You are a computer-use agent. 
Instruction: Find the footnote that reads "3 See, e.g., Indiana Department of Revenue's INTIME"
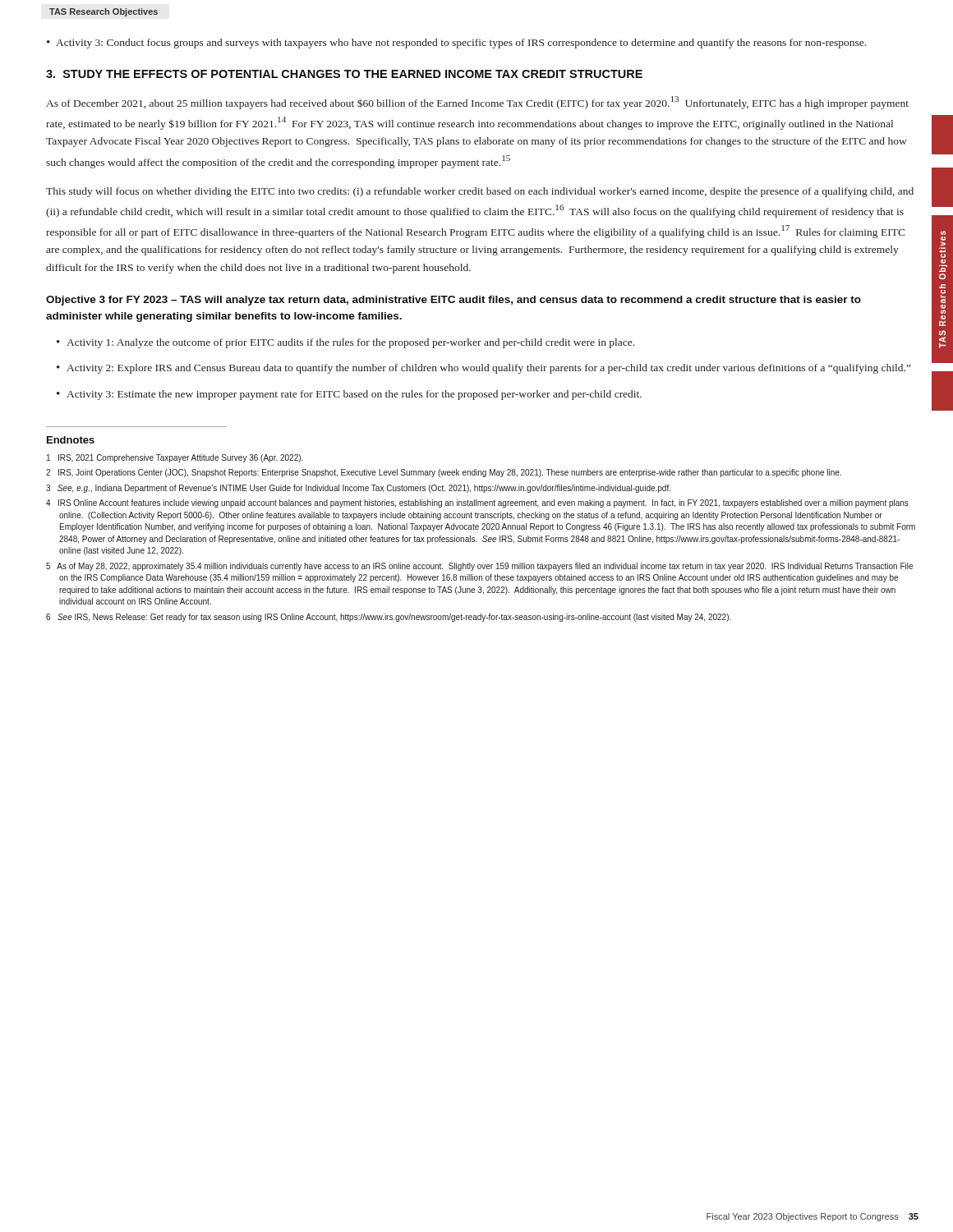tap(359, 488)
